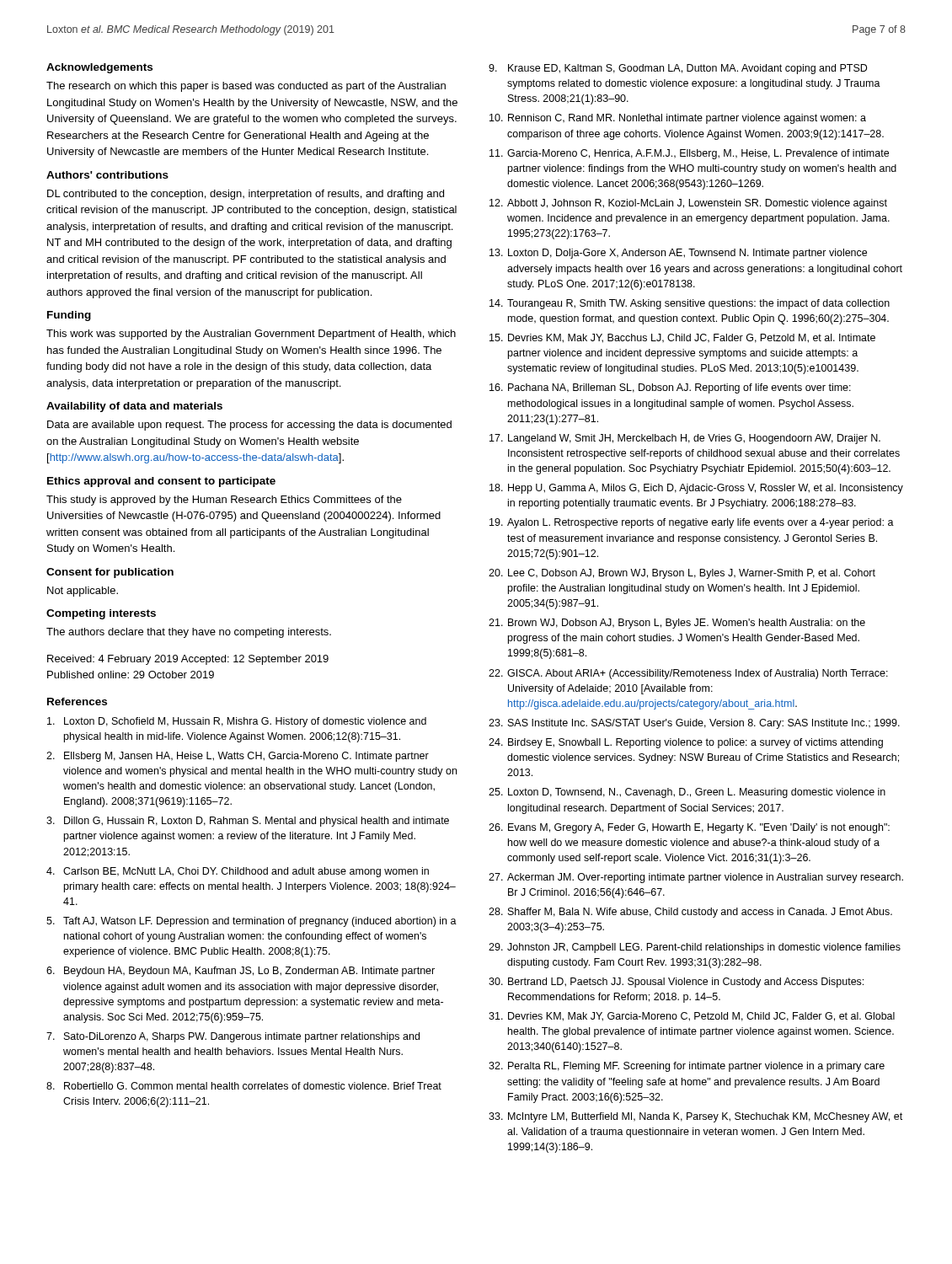Select the section header that reads "Competing interests"
Image resolution: width=952 pixels, height=1264 pixels.
pos(101,613)
